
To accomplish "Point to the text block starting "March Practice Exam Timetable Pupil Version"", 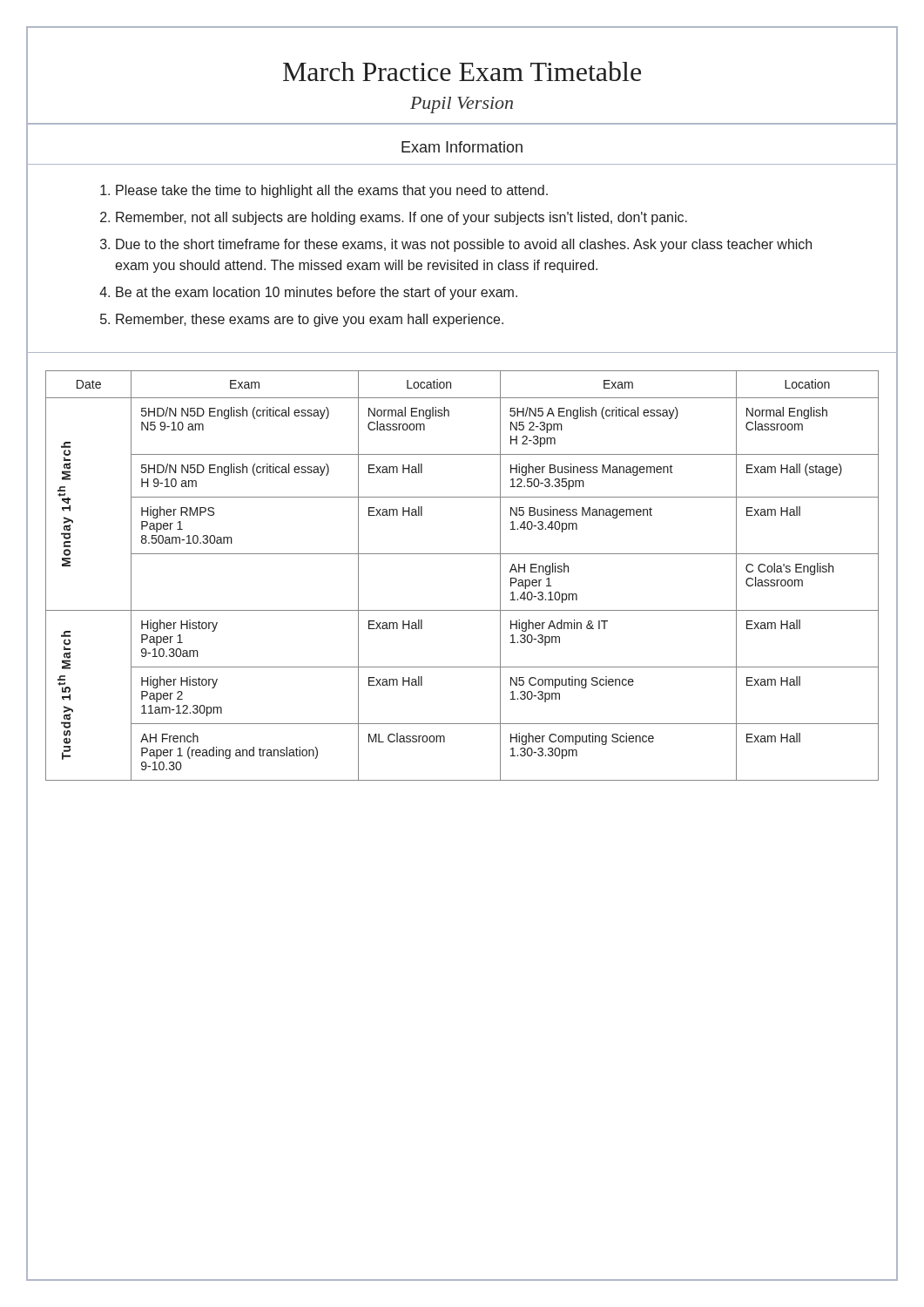I will click(462, 85).
